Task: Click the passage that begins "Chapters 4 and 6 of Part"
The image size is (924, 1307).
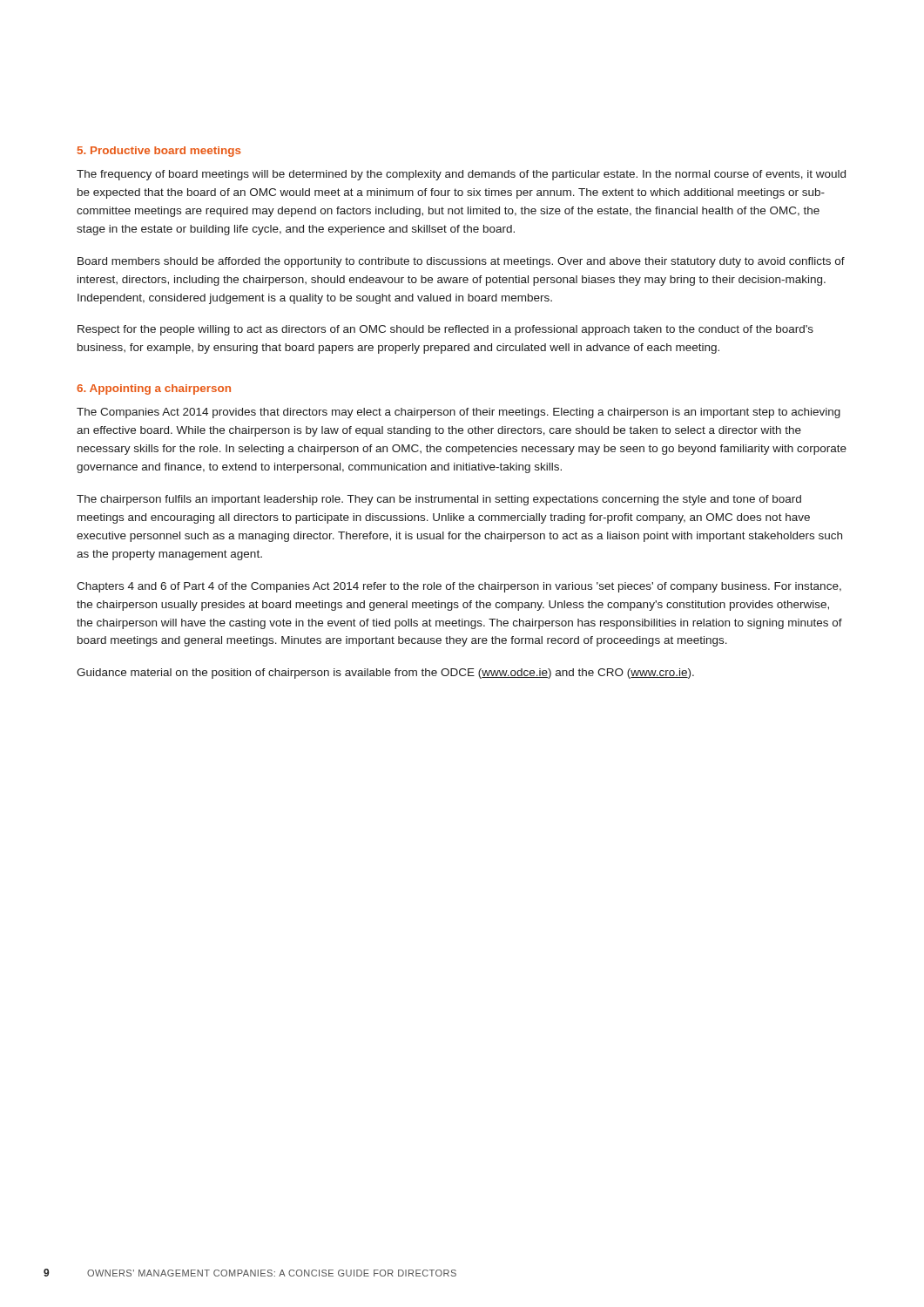Action: 462,614
